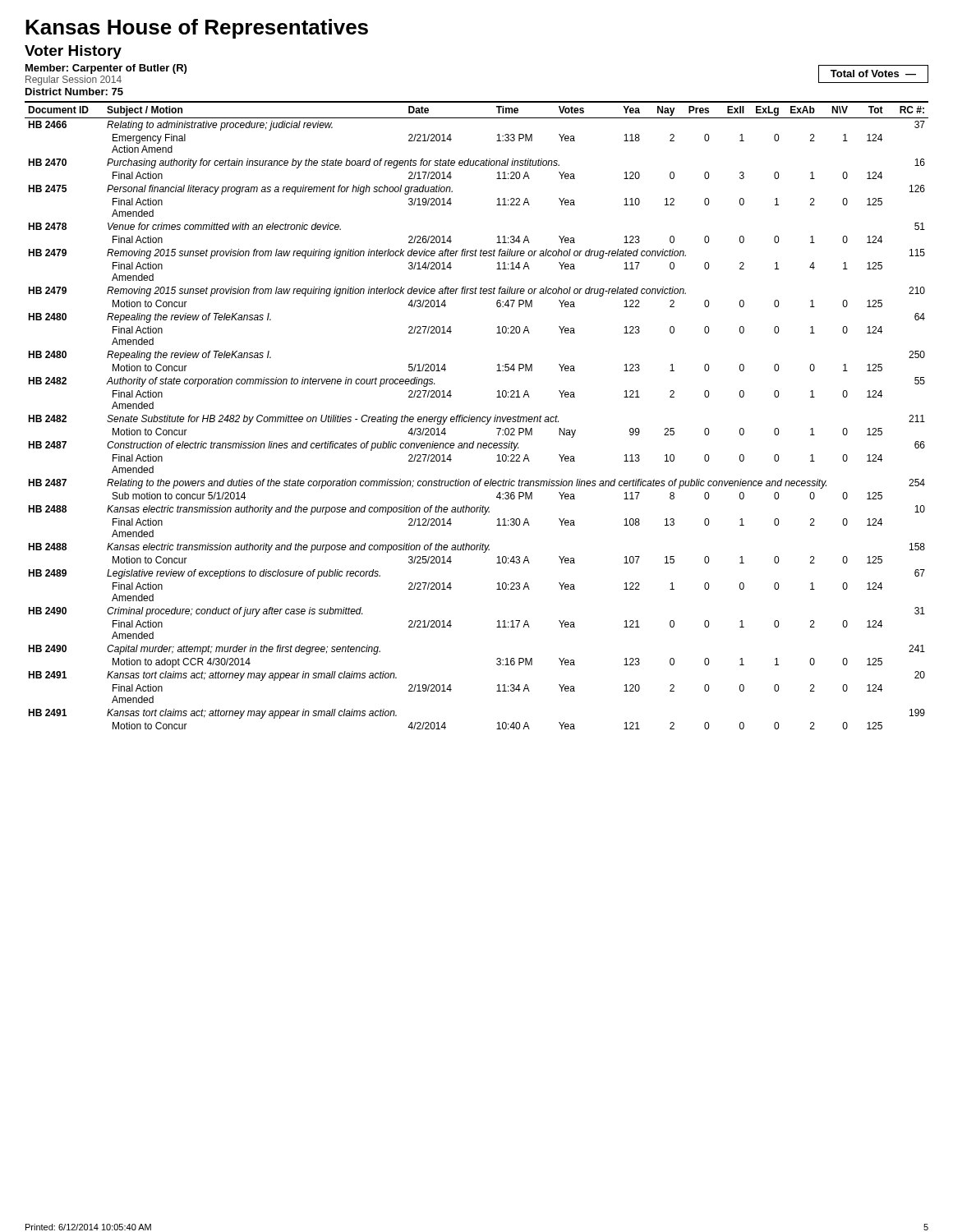Select the table that reads "11:20 A"

click(x=476, y=417)
